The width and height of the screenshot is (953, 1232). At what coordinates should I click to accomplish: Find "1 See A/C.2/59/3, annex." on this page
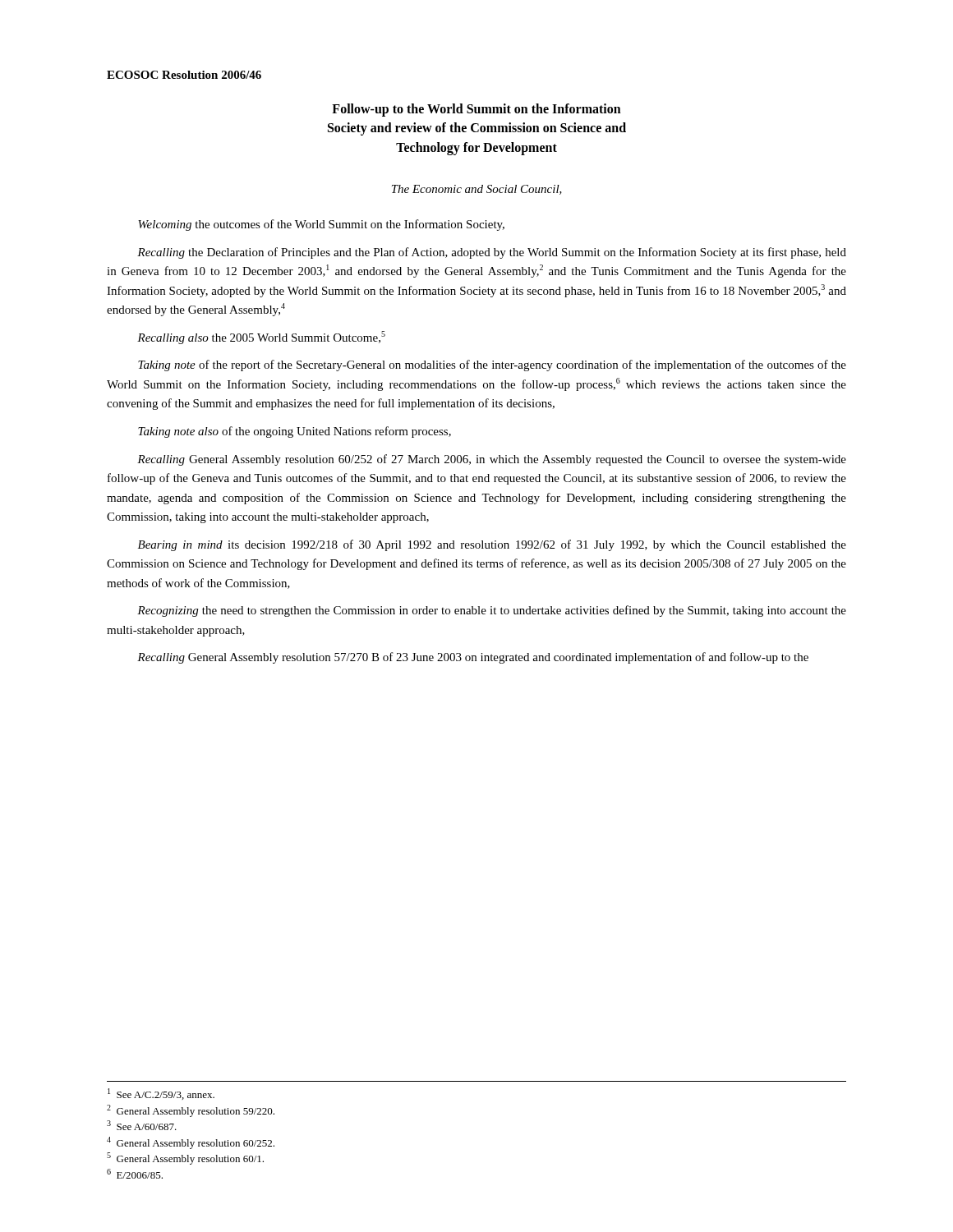click(161, 1094)
